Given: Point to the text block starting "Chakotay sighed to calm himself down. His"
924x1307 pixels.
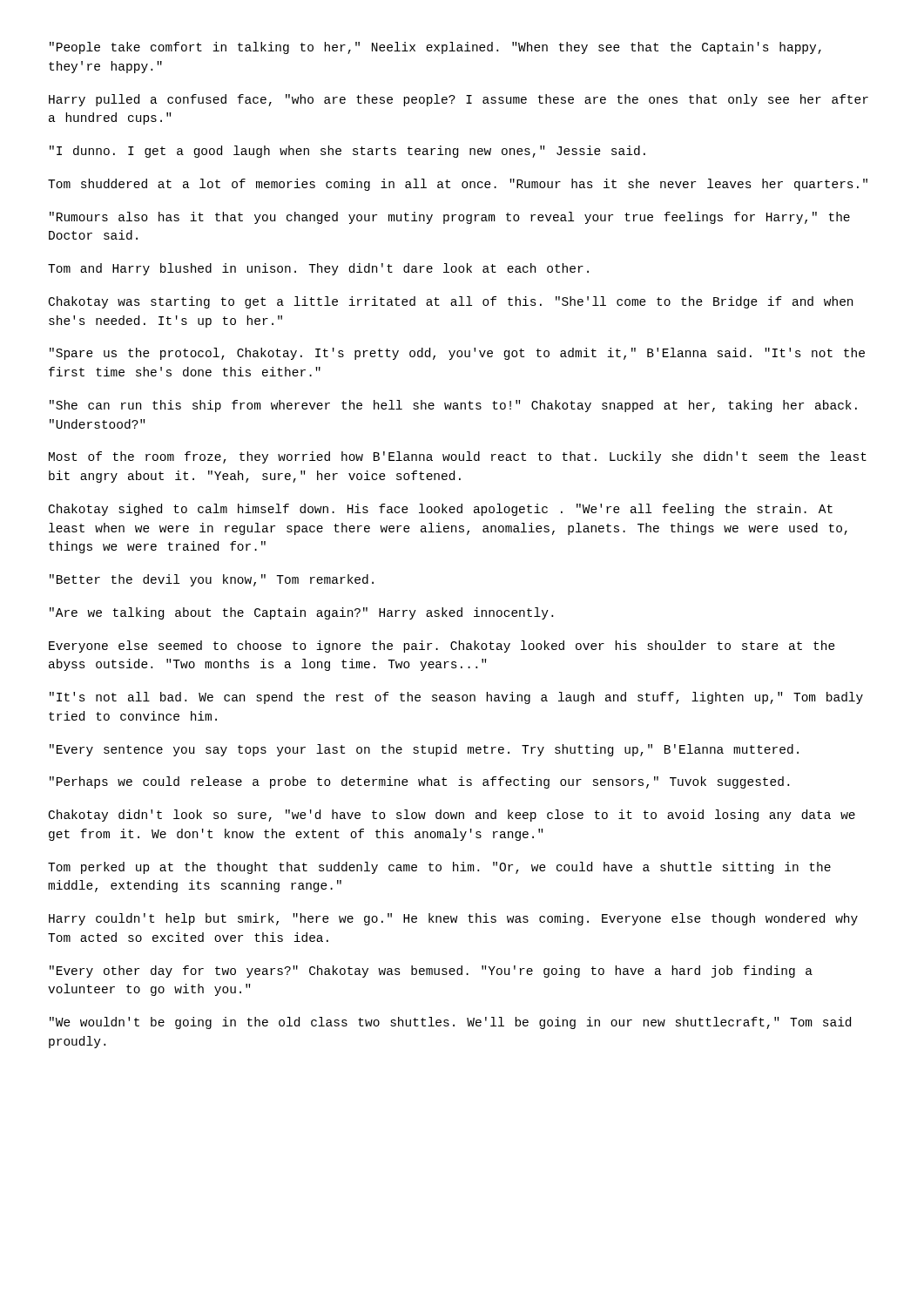Looking at the screenshot, I should click(x=449, y=528).
